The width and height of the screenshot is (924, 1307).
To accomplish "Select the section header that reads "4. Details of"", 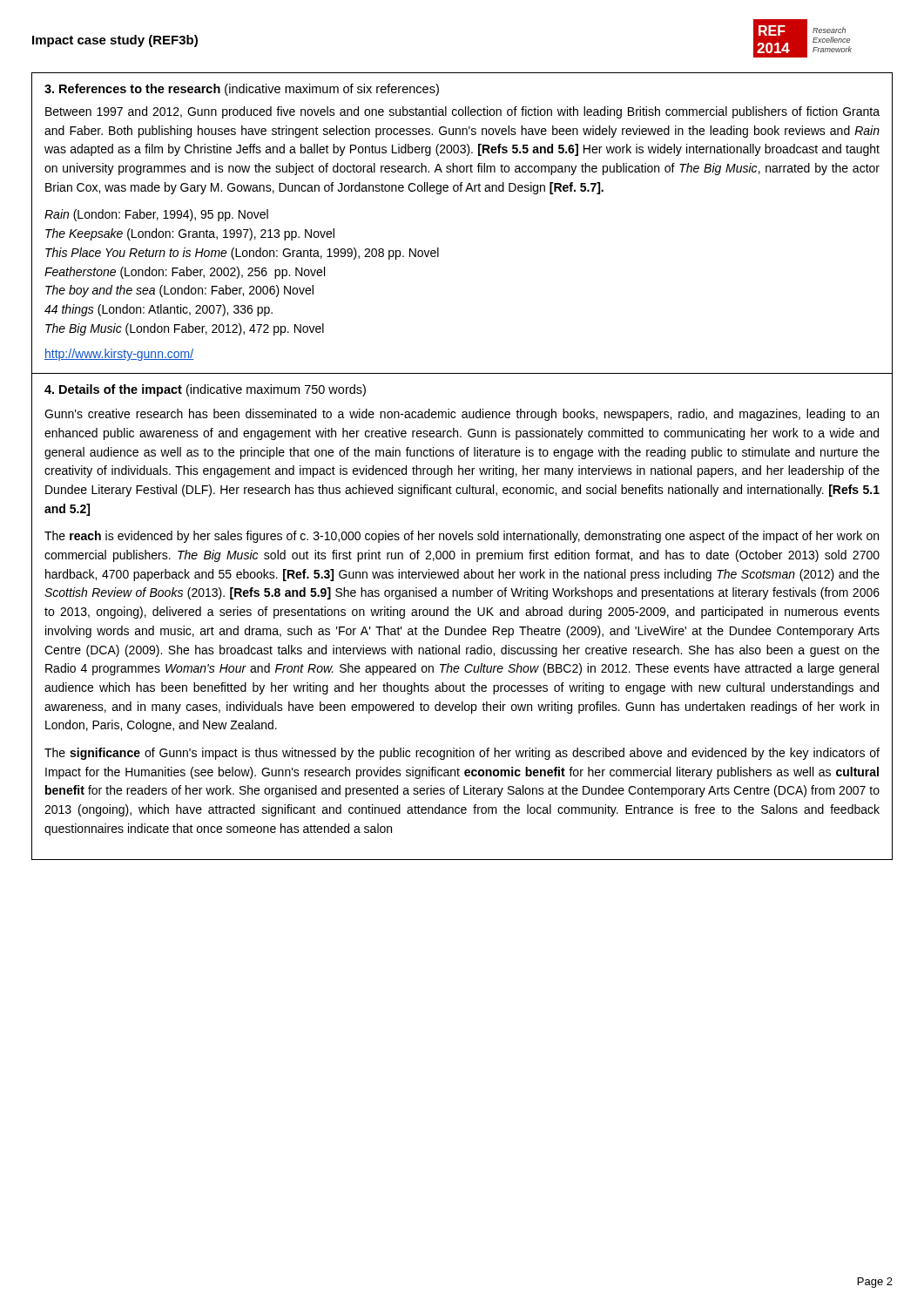I will pyautogui.click(x=205, y=390).
